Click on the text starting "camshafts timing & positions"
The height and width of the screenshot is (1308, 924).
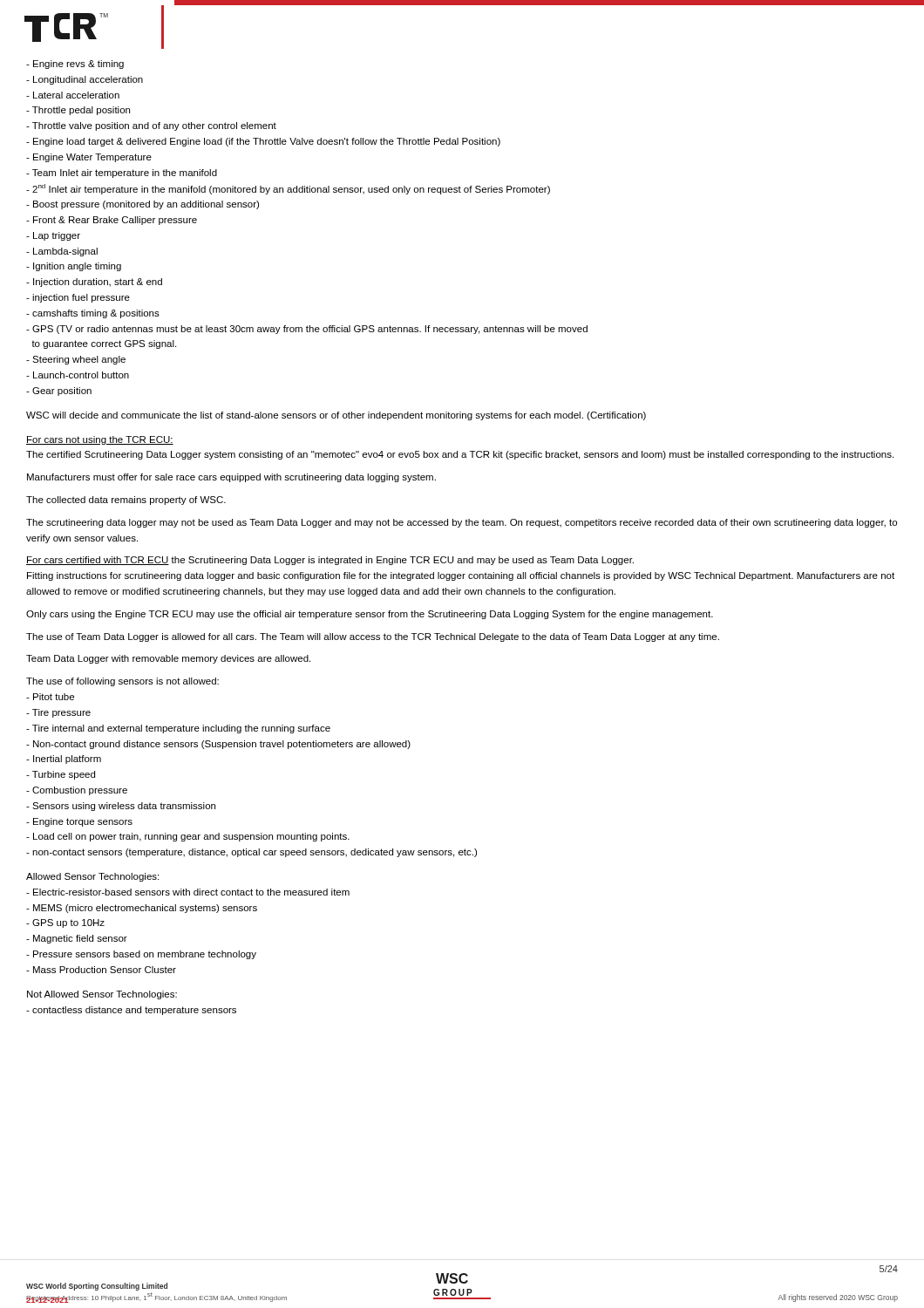93,313
